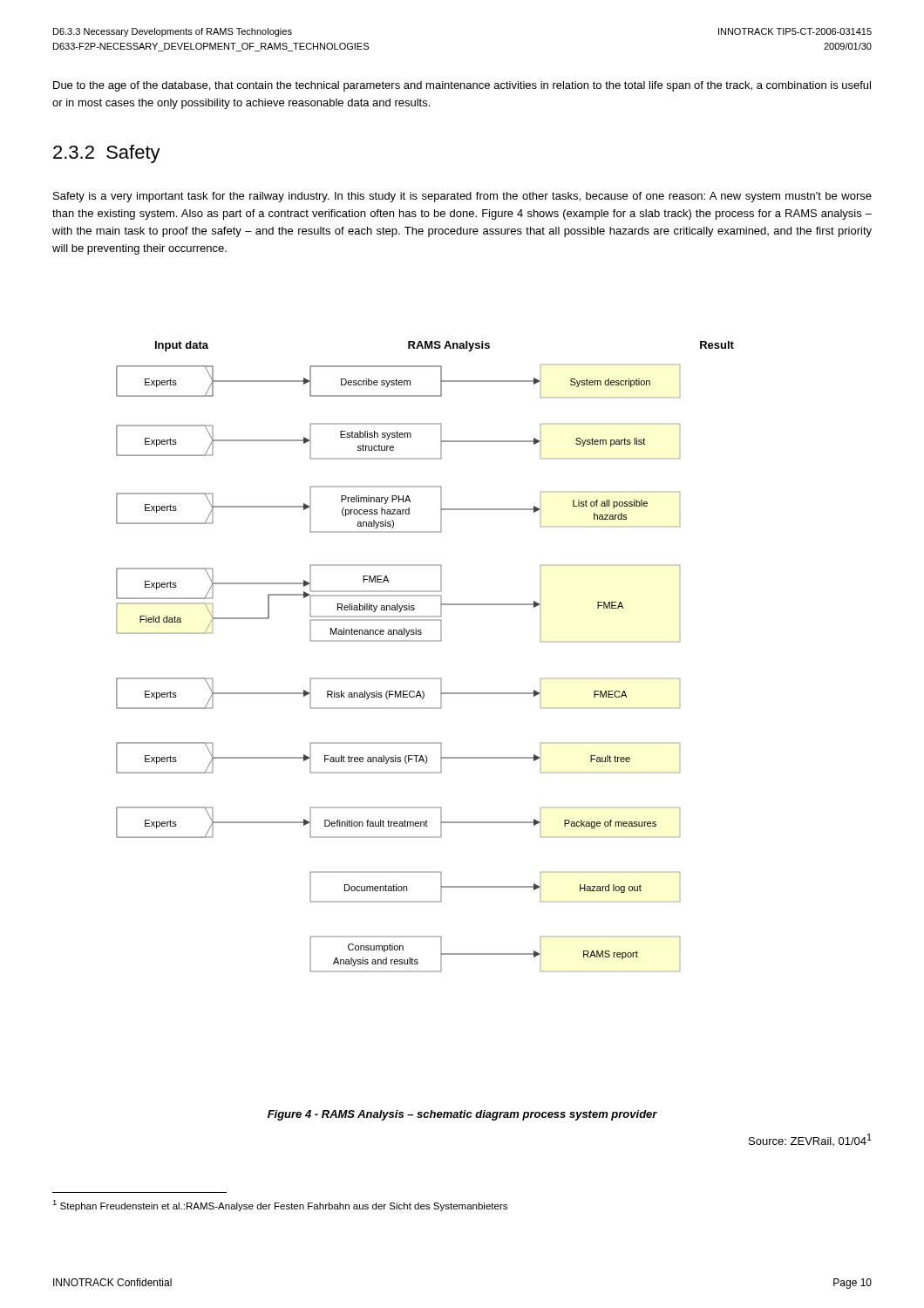Point to the block beginning "Safety is a very important task for the"
Image resolution: width=924 pixels, height=1308 pixels.
(462, 222)
